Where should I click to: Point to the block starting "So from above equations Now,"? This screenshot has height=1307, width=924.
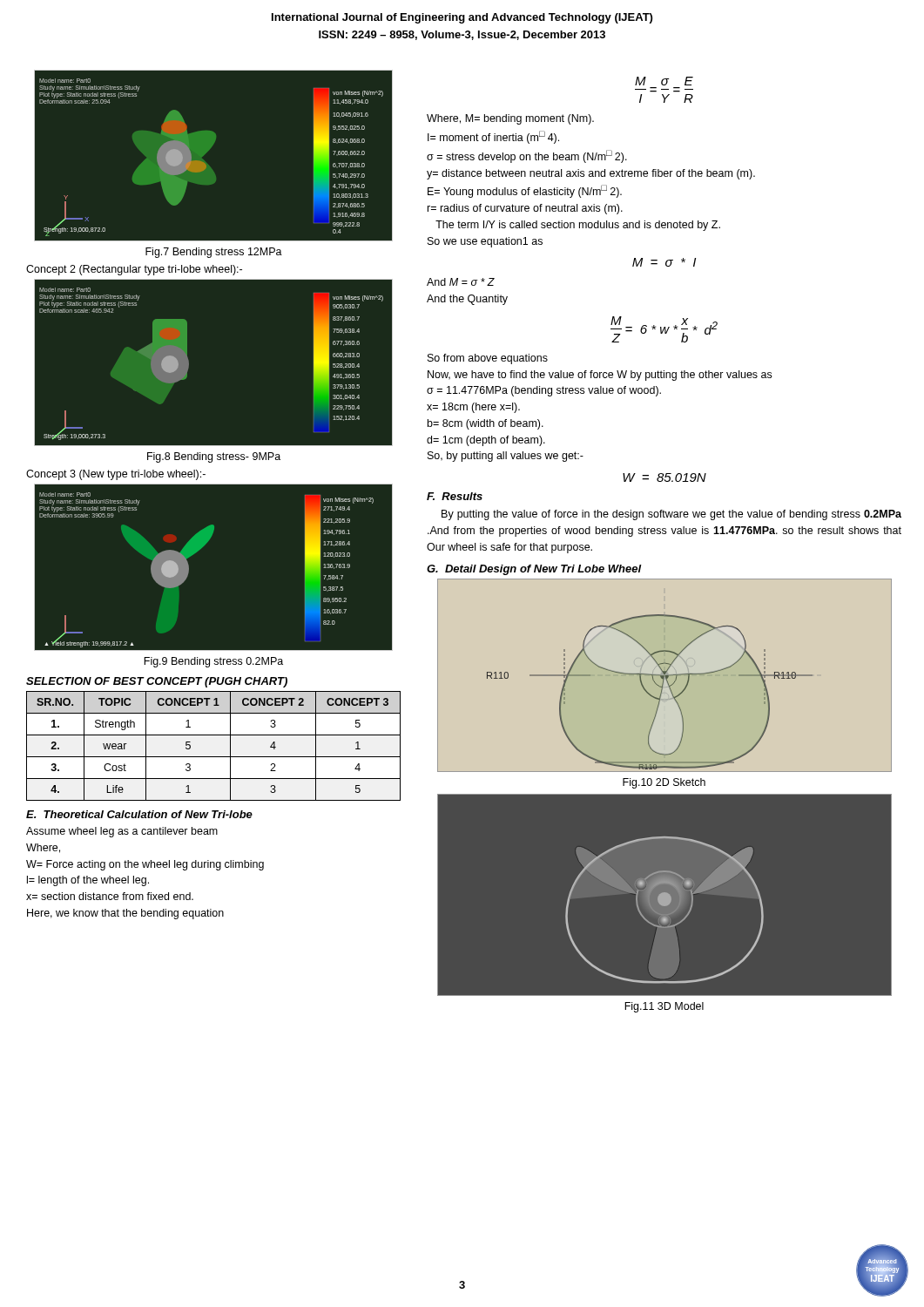click(x=488, y=359)
